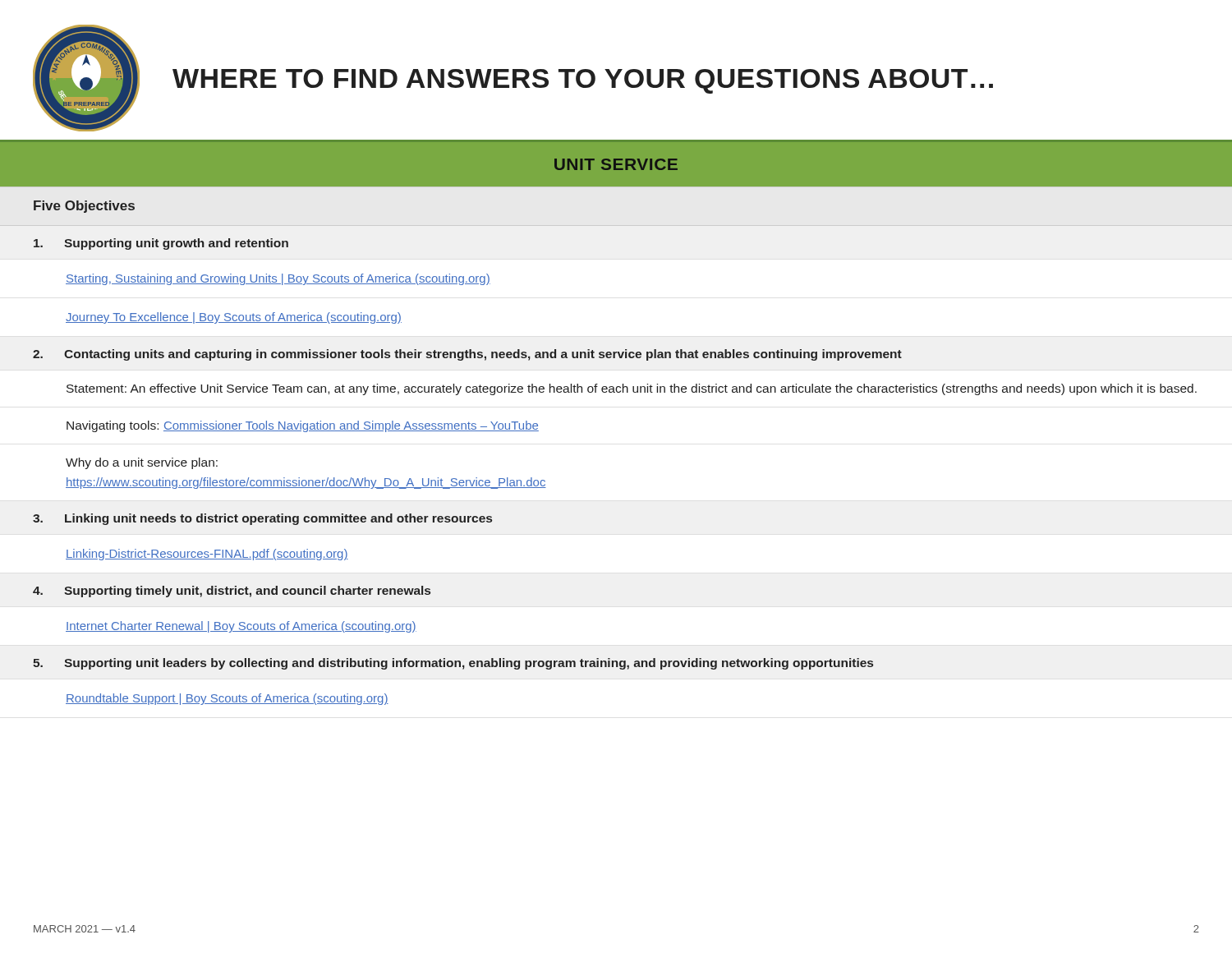Click the logo
The width and height of the screenshot is (1232, 953).
(x=86, y=78)
